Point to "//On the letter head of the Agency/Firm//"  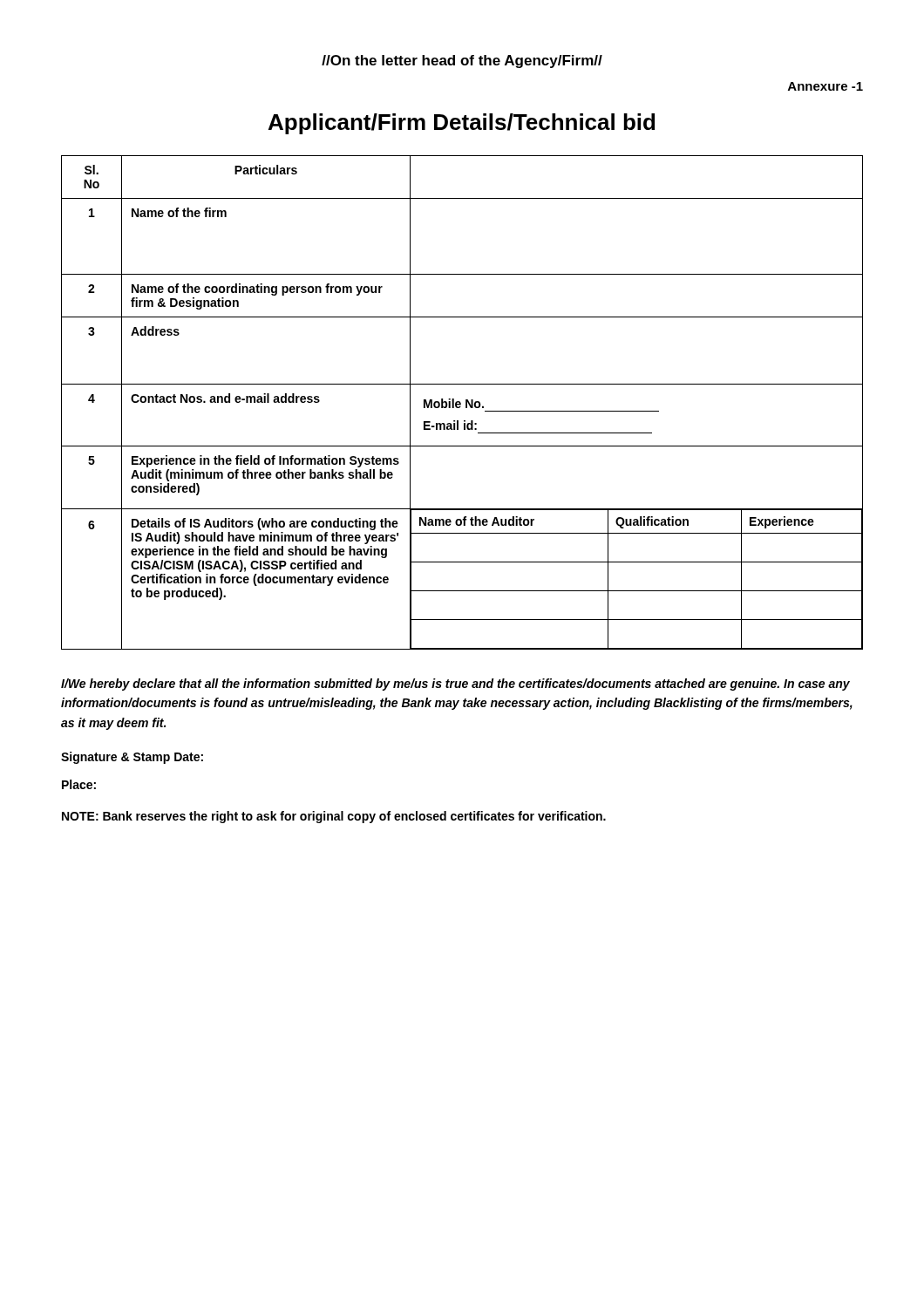[462, 61]
